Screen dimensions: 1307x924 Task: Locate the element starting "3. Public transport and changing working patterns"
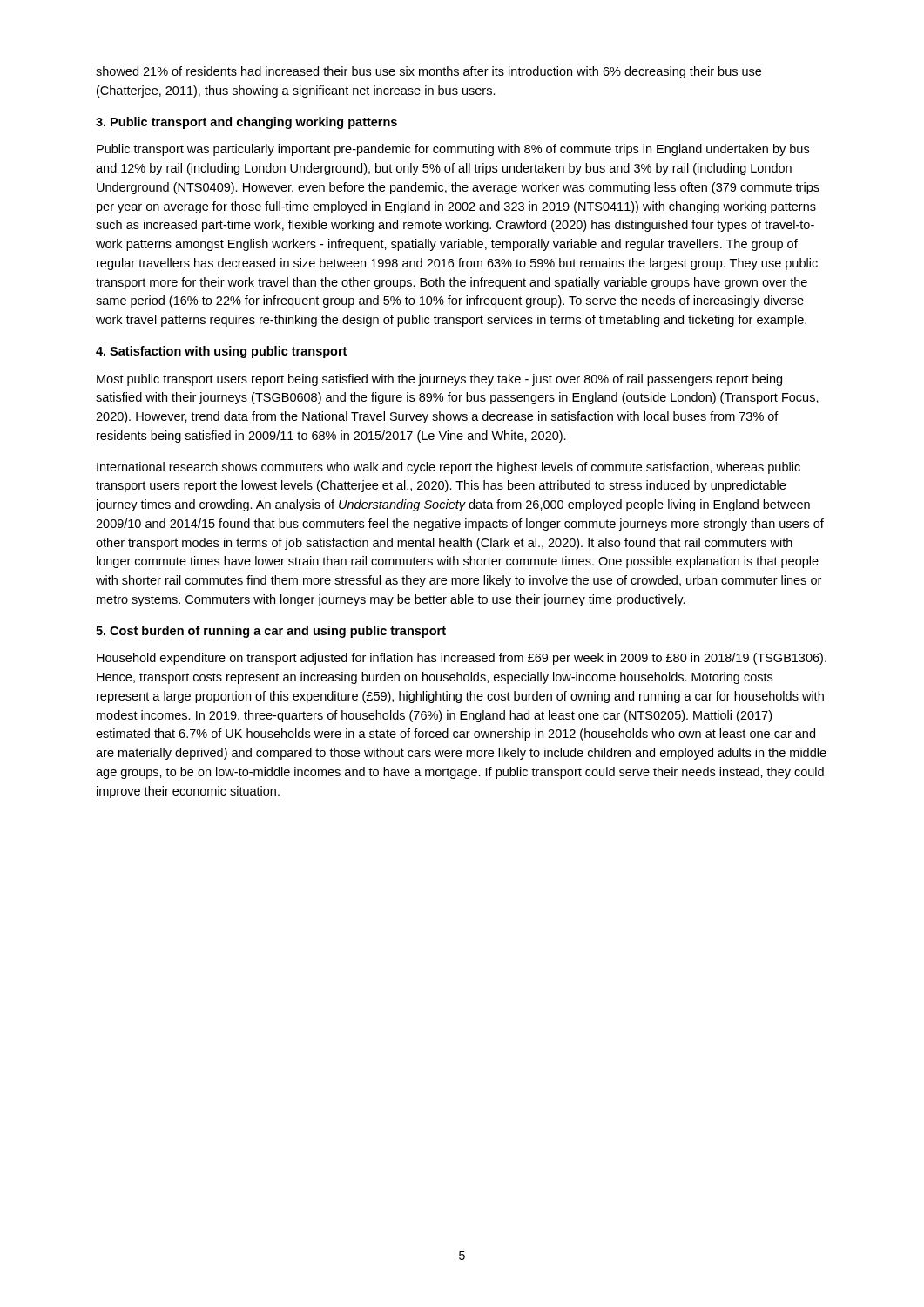pos(247,122)
